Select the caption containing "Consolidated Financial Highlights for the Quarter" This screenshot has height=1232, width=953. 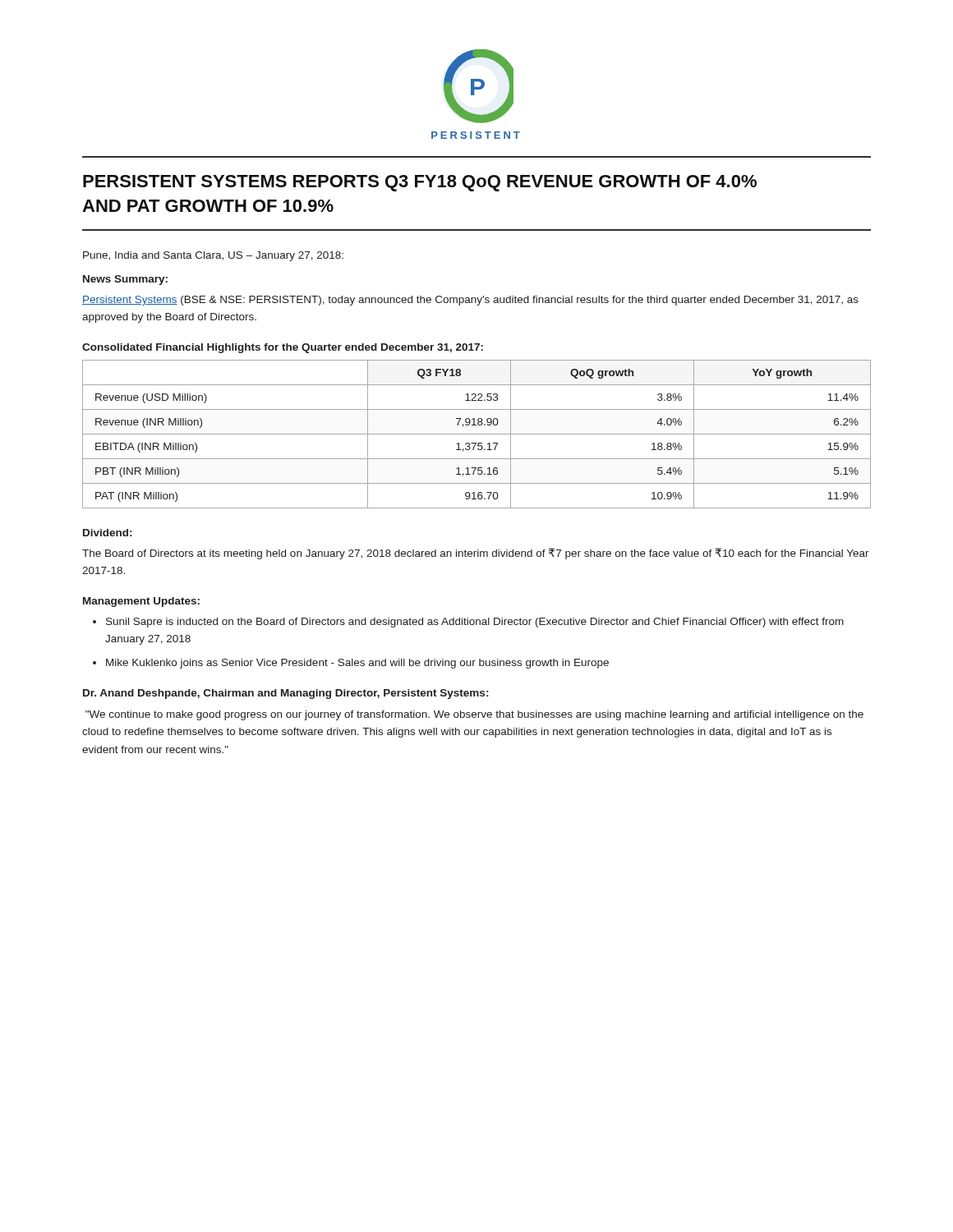pos(283,347)
